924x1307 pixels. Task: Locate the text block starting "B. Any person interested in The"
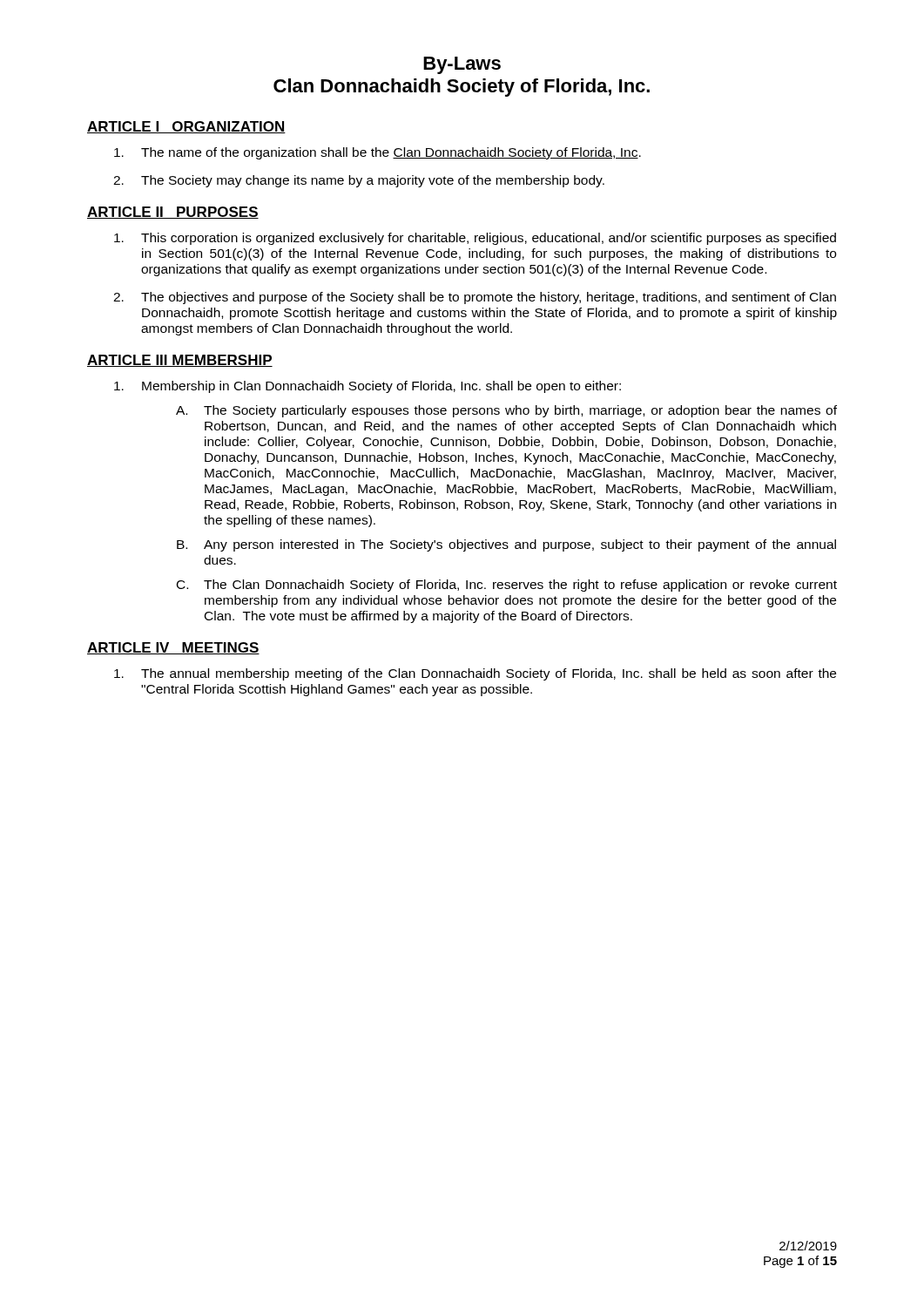pyautogui.click(x=492, y=552)
